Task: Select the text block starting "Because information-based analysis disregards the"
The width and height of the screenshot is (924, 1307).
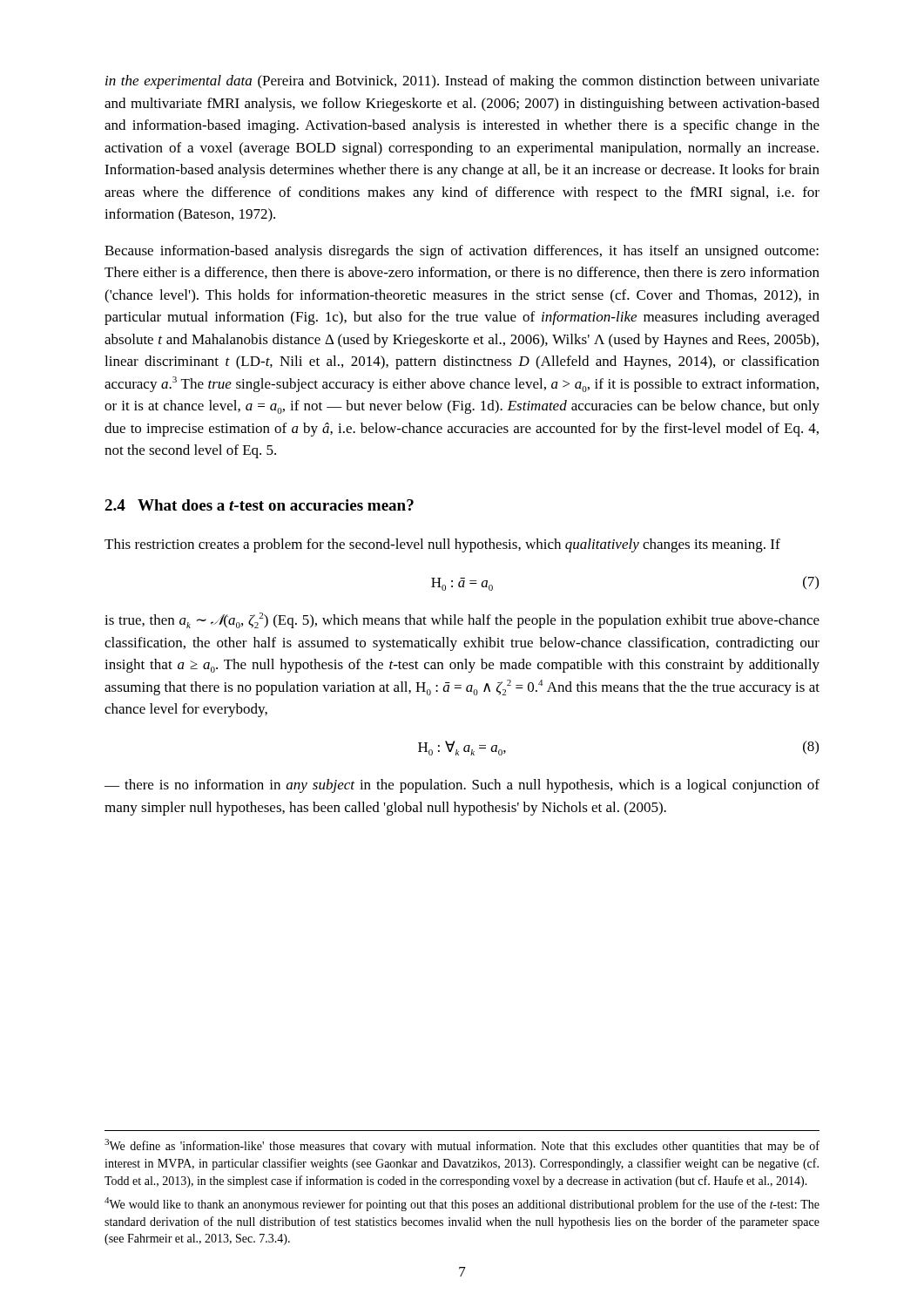Action: pos(462,350)
